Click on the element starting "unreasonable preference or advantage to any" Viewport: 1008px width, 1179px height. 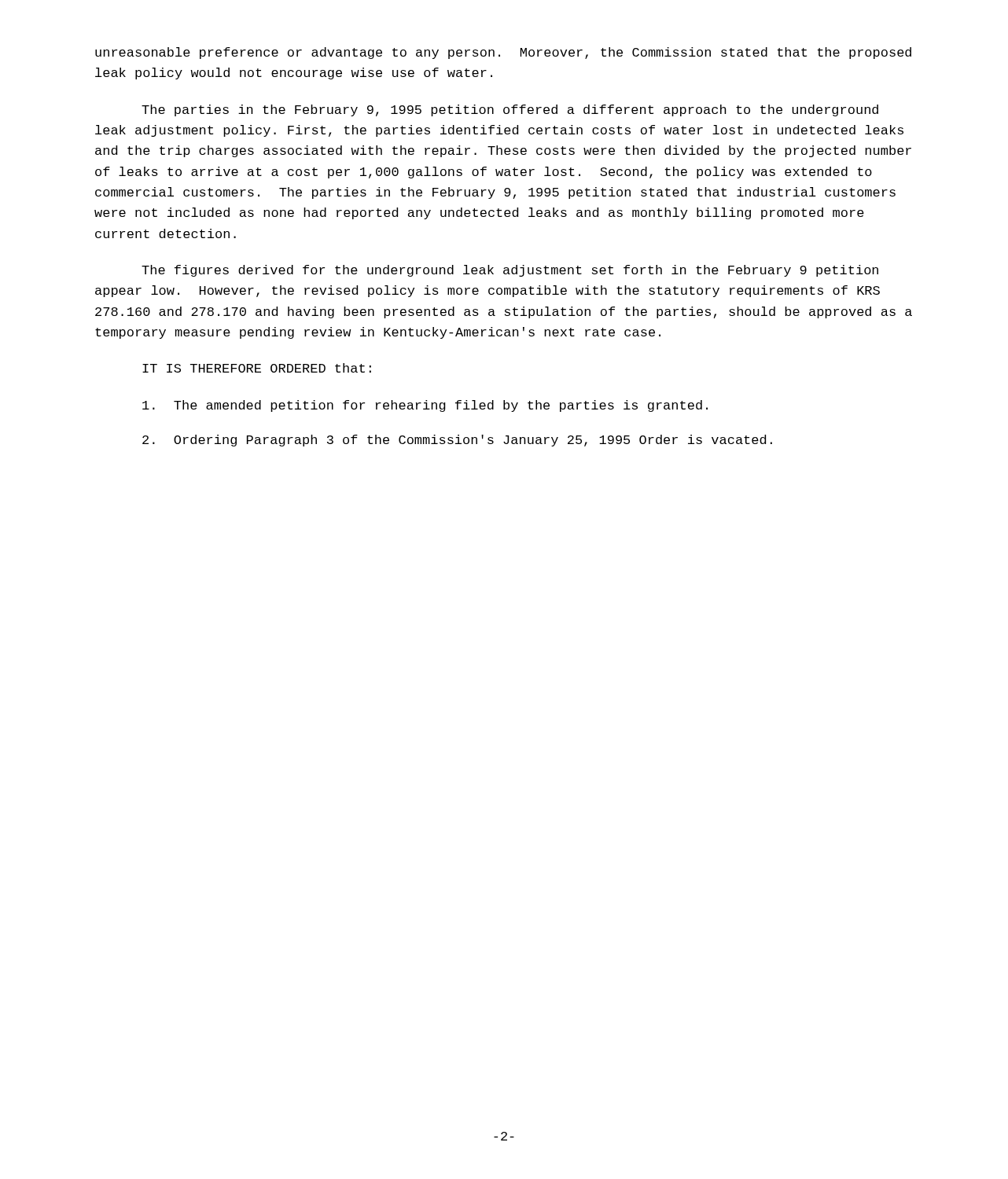503,63
